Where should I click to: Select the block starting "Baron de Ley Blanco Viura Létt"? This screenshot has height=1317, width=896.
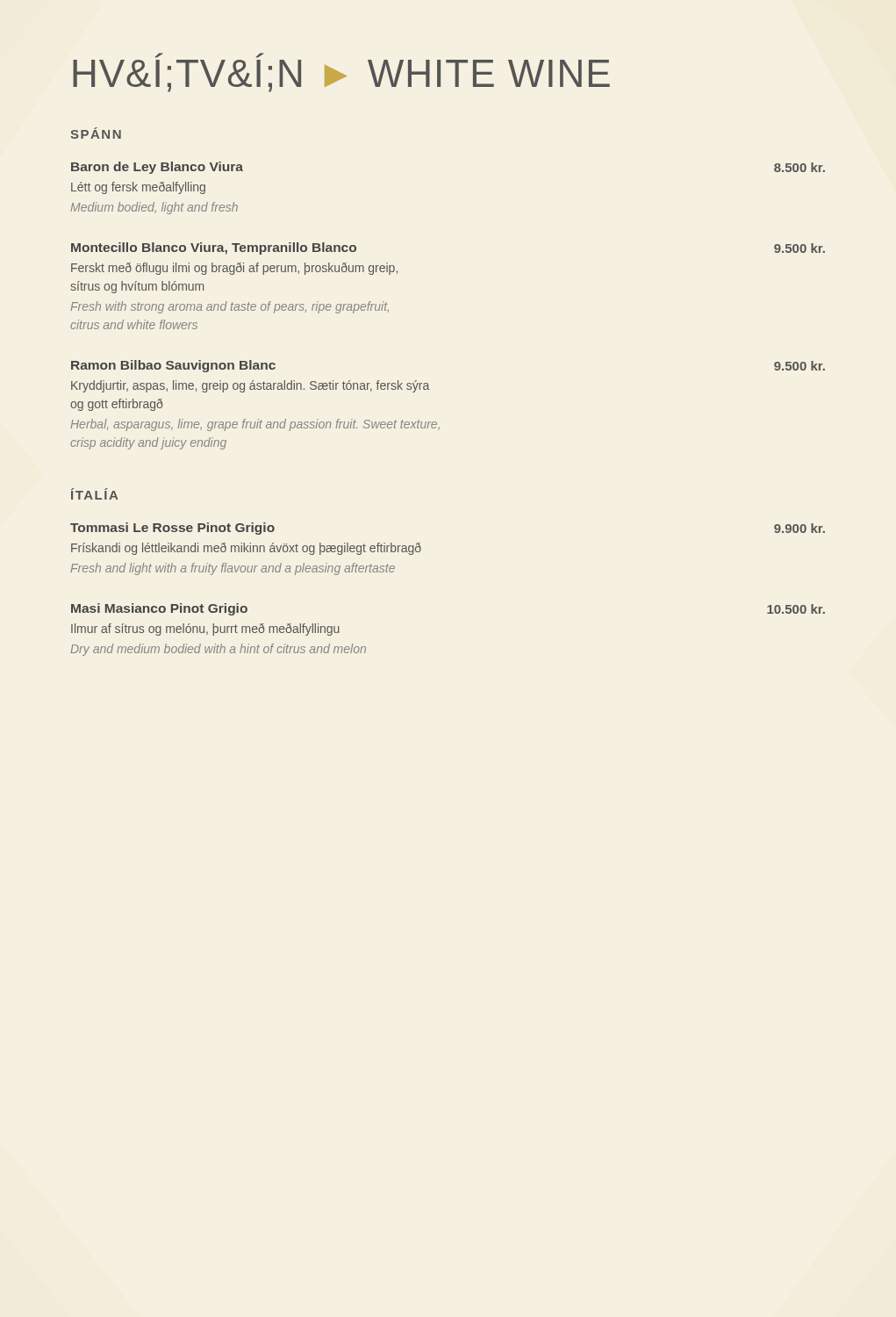click(153, 167)
